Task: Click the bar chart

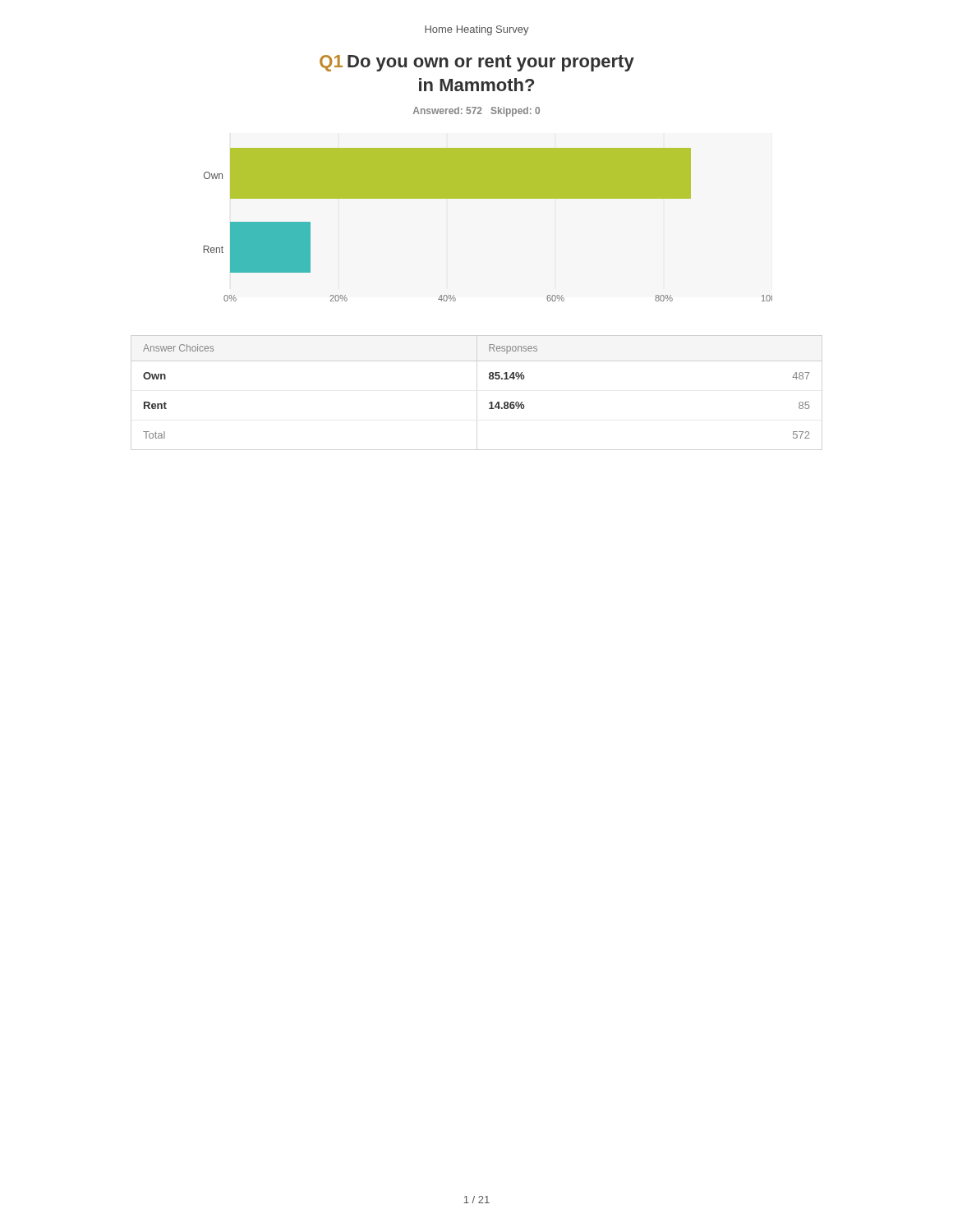Action: click(x=476, y=221)
